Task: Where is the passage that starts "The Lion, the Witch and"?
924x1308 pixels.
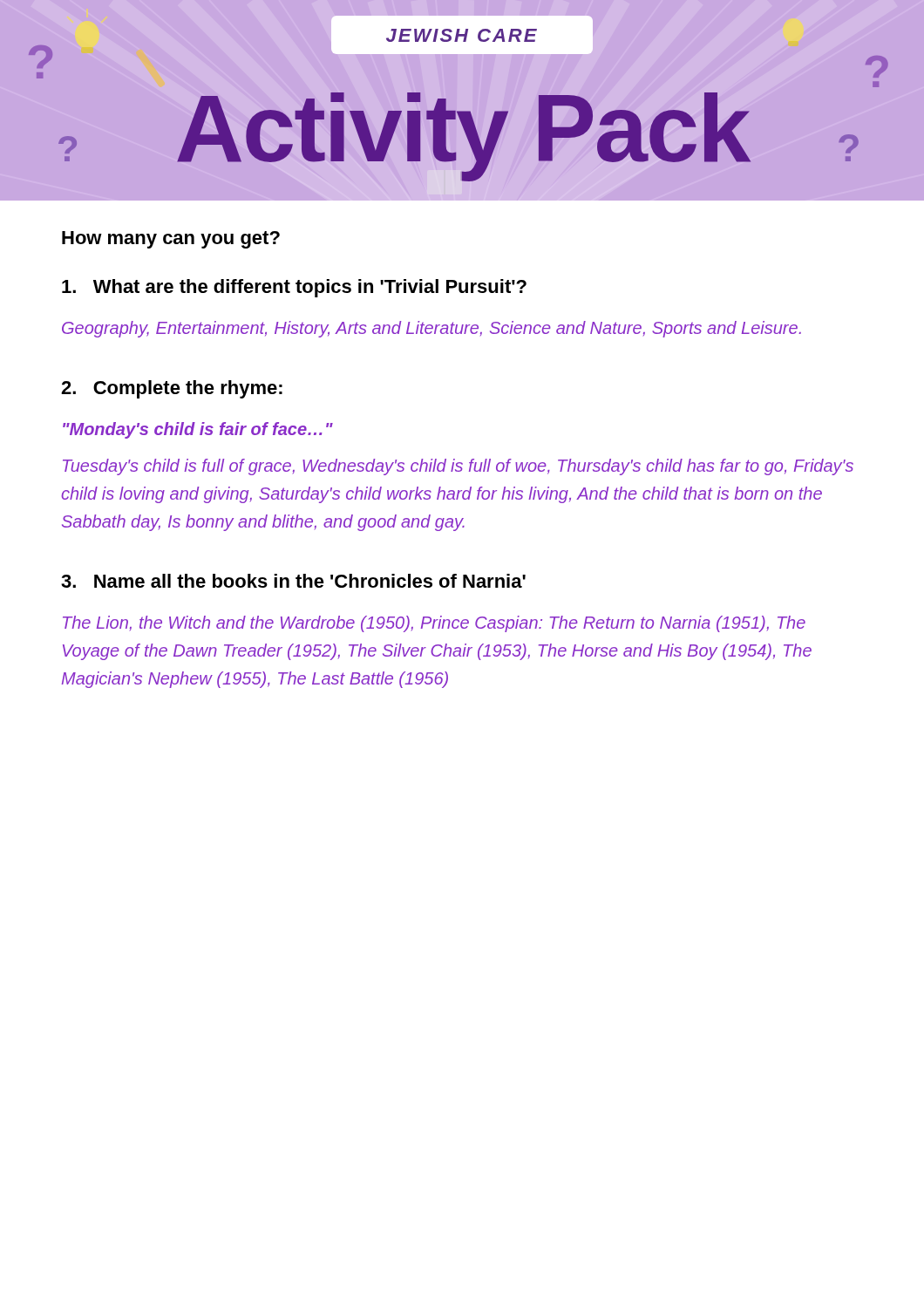Action: pos(436,651)
